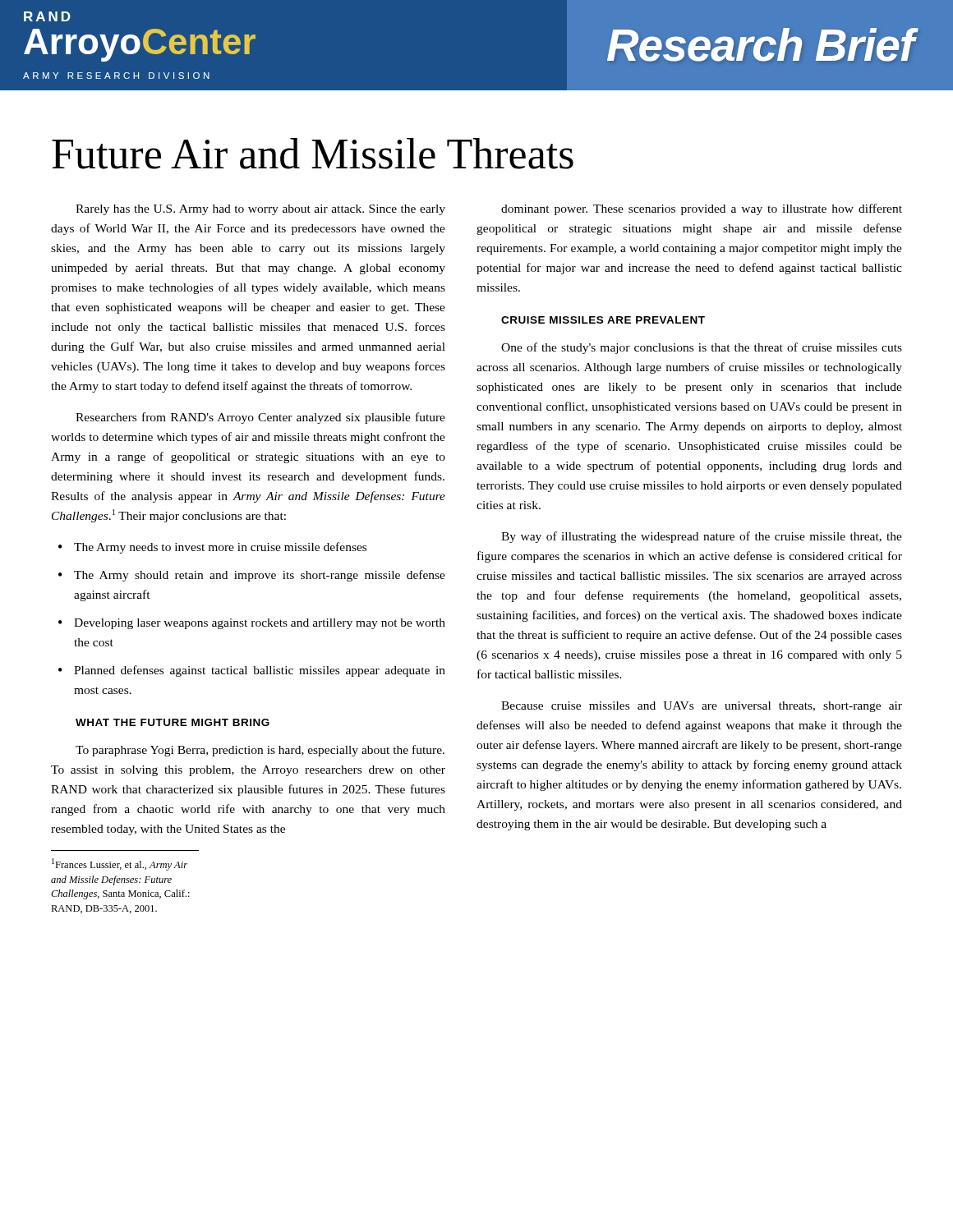Locate the text starting "WHAT THE FUTURE MIGHT BRING"
The image size is (953, 1232).
click(248, 723)
